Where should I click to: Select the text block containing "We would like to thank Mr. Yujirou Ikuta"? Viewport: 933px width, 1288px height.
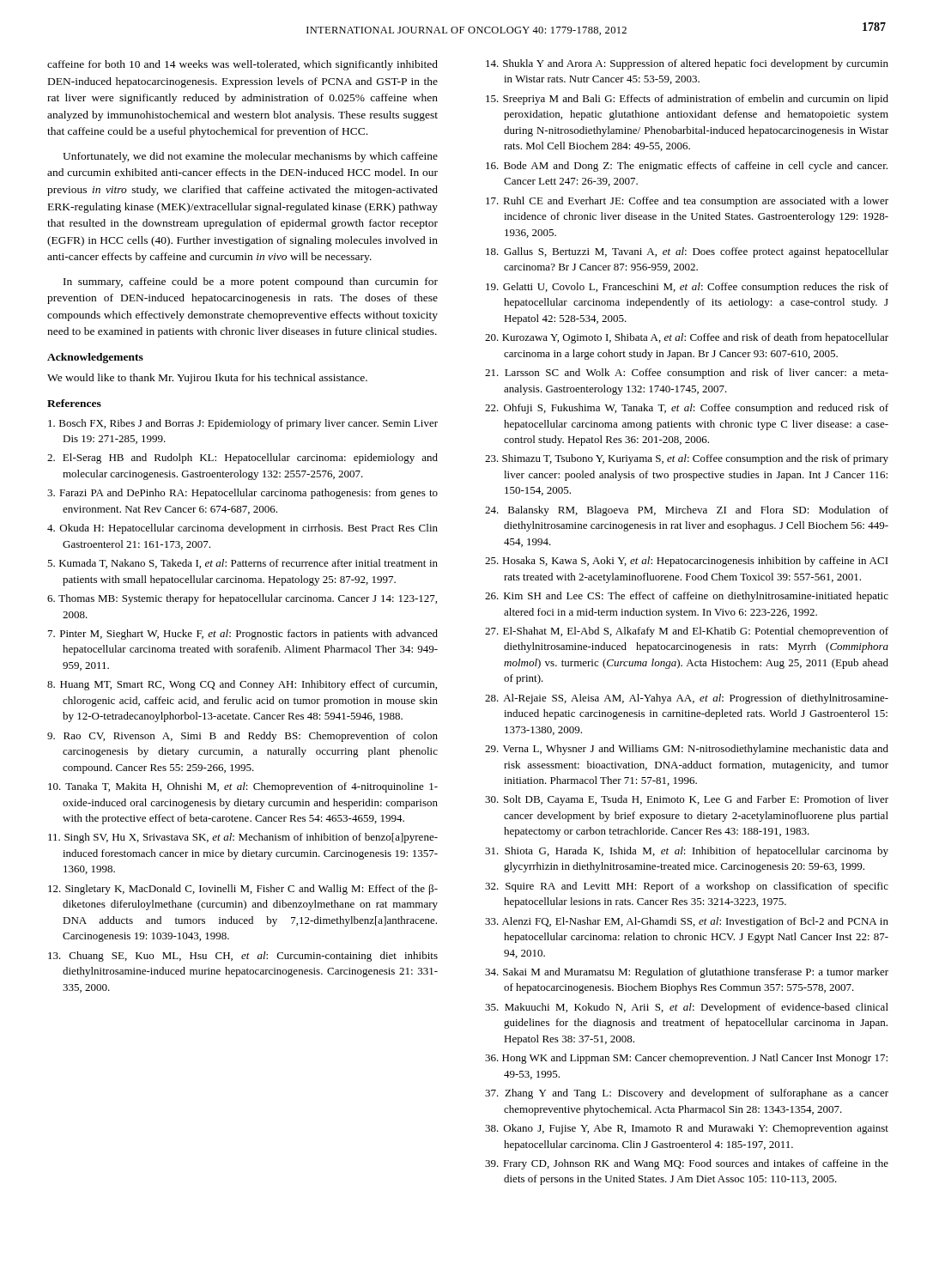[242, 378]
